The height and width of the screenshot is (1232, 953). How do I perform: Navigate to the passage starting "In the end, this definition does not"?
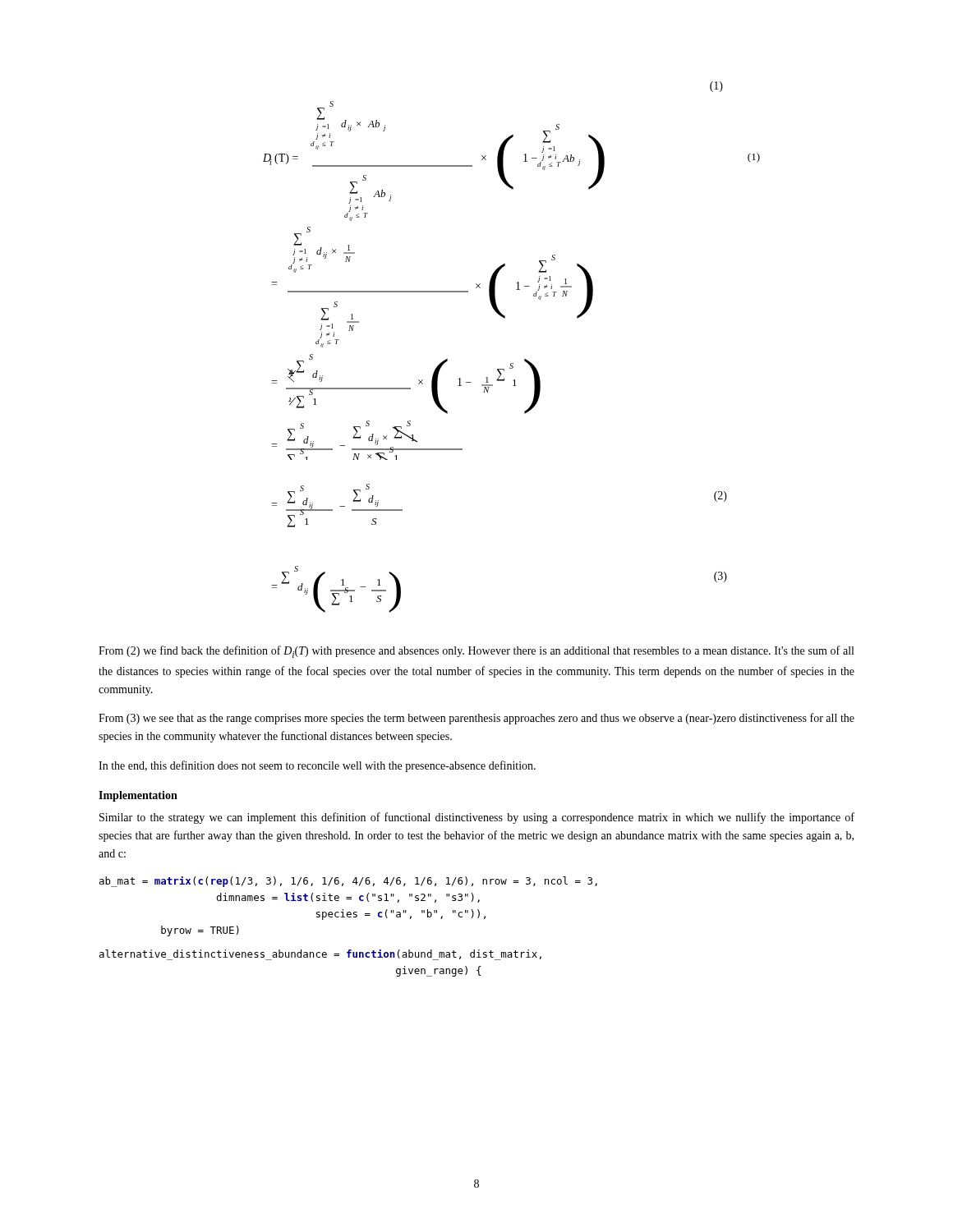tap(317, 766)
